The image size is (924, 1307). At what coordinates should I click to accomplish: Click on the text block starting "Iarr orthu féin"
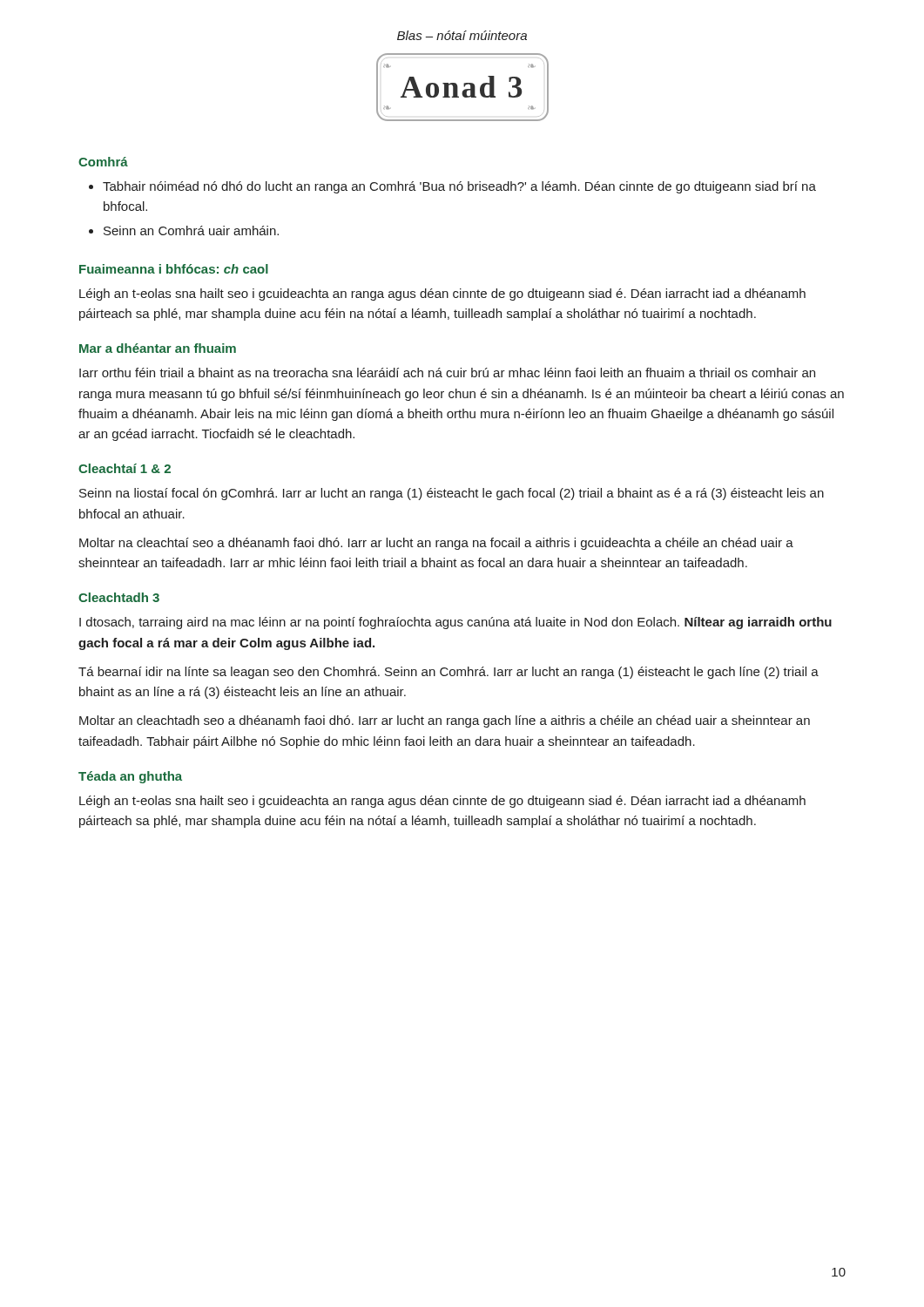[461, 403]
